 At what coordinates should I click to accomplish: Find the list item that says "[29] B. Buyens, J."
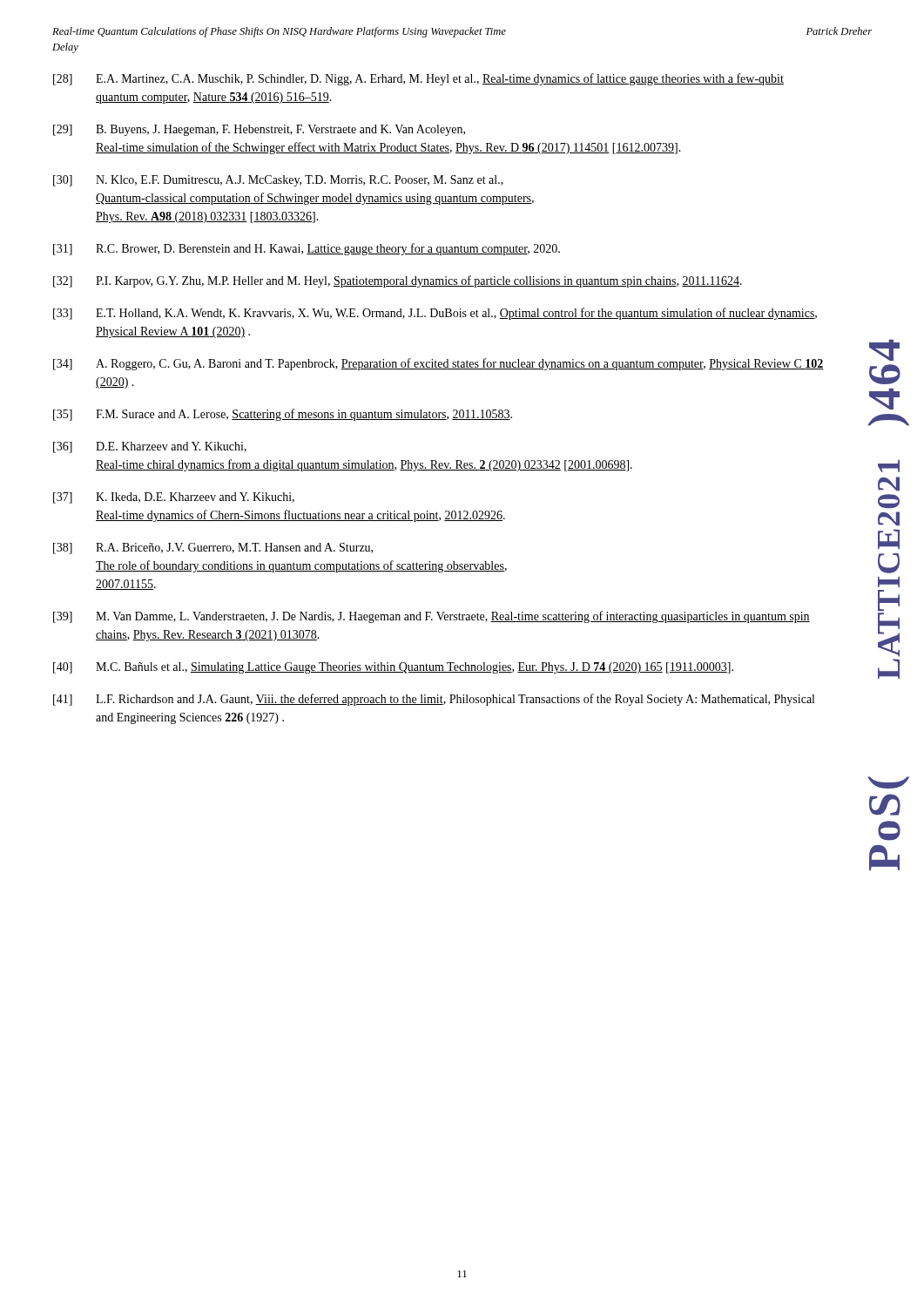[440, 139]
